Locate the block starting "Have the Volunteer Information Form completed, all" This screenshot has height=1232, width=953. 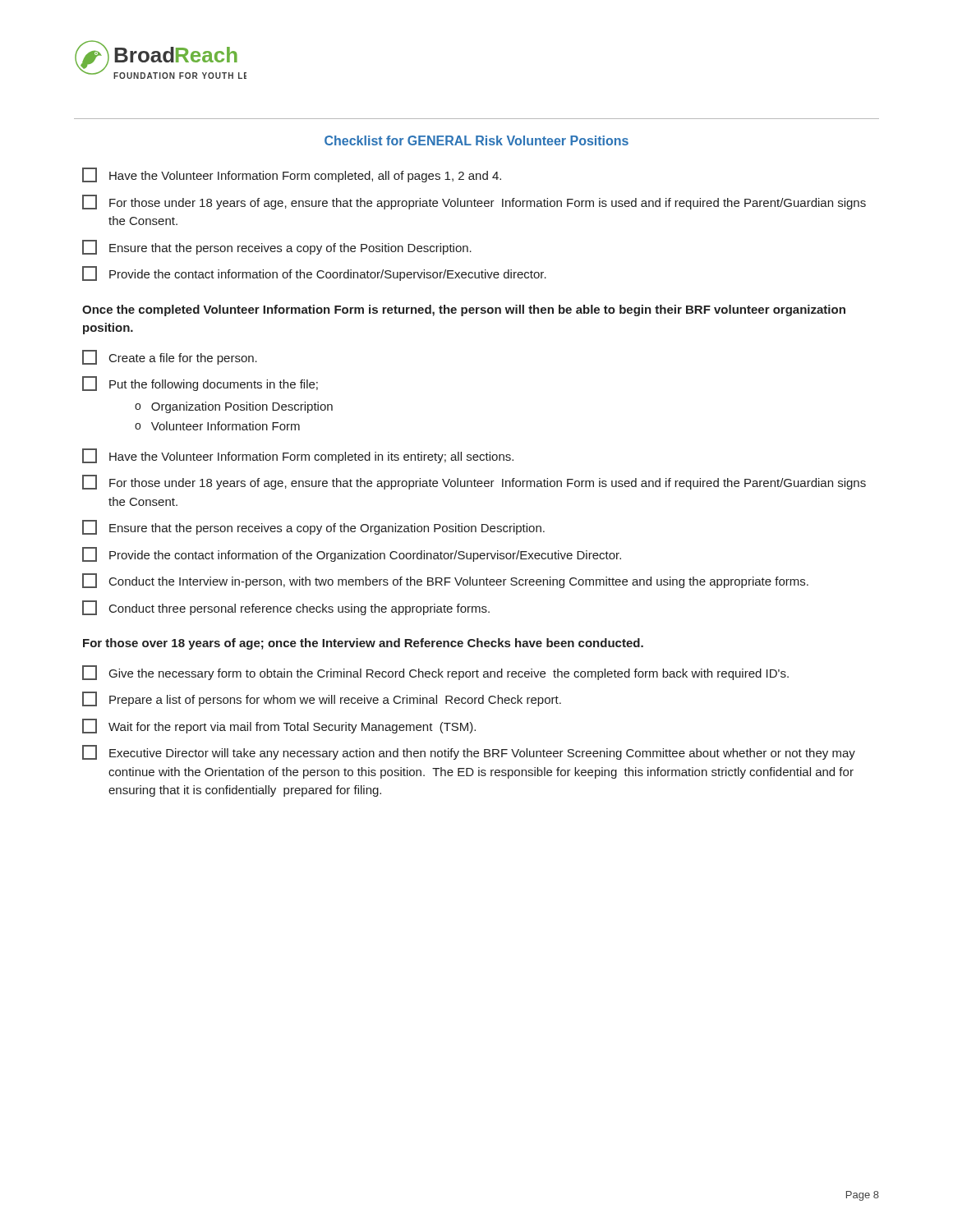point(481,176)
